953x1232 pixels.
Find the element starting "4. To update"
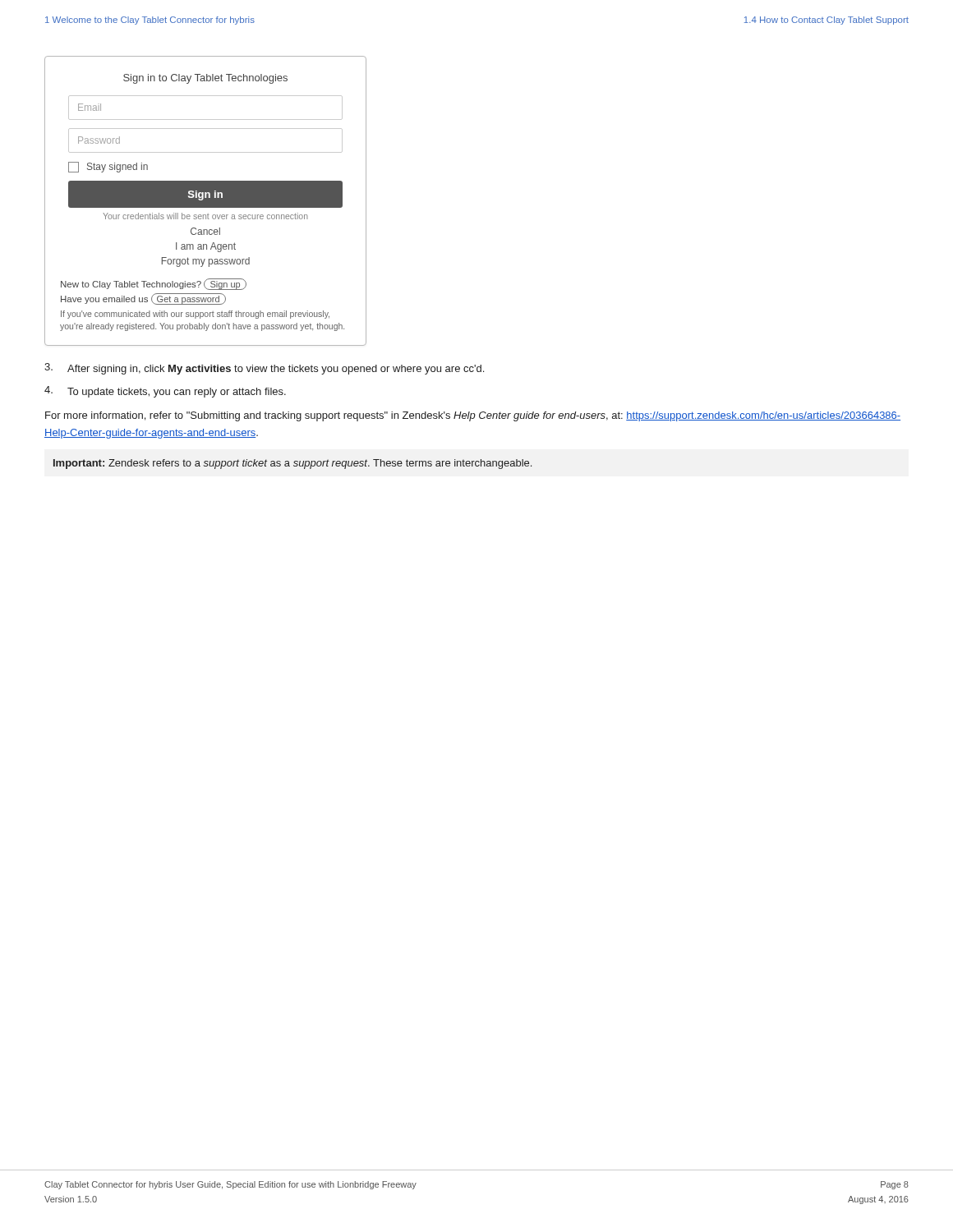(x=165, y=391)
